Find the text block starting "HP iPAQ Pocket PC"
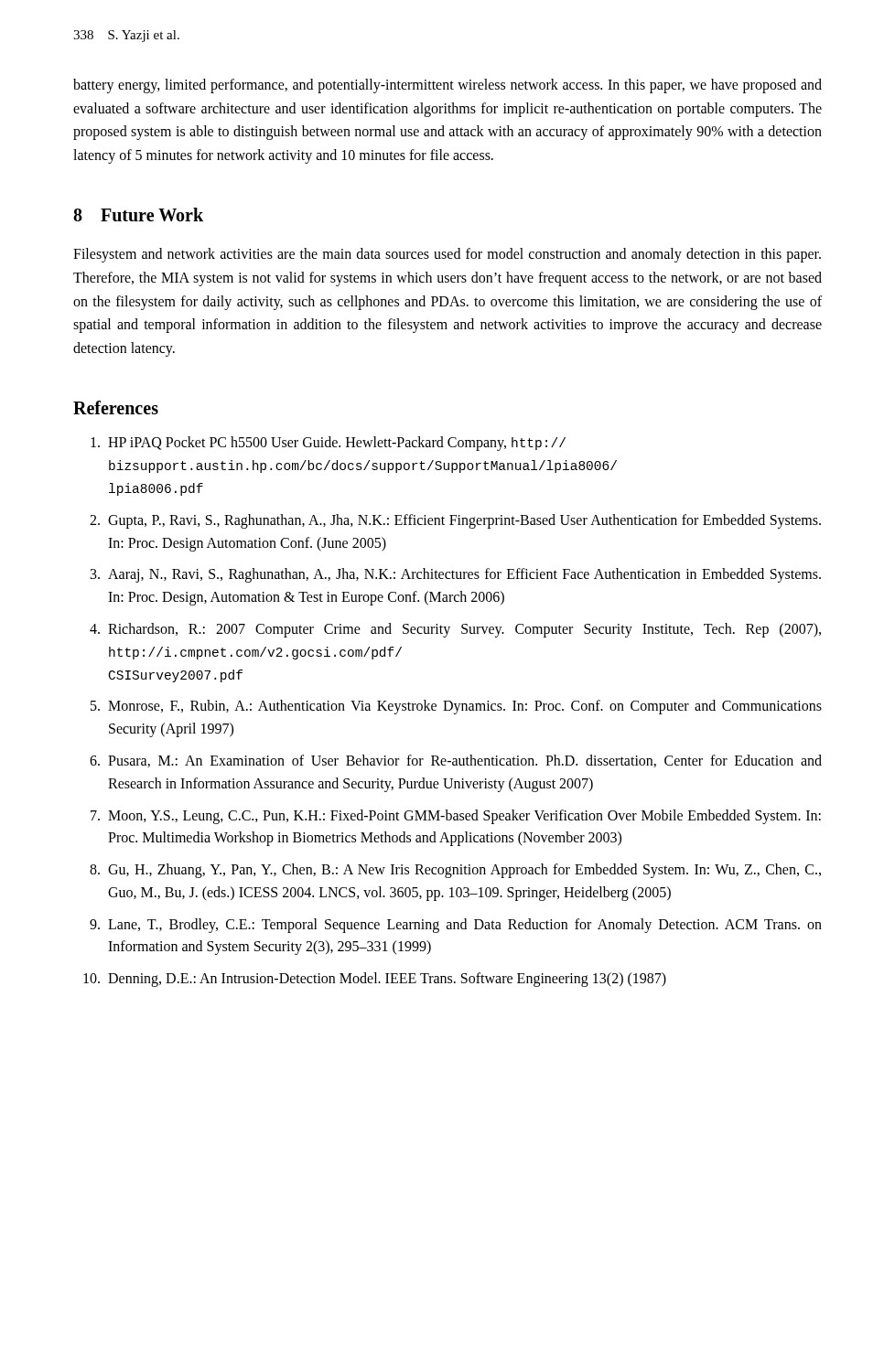The width and height of the screenshot is (895, 1372). pos(448,466)
